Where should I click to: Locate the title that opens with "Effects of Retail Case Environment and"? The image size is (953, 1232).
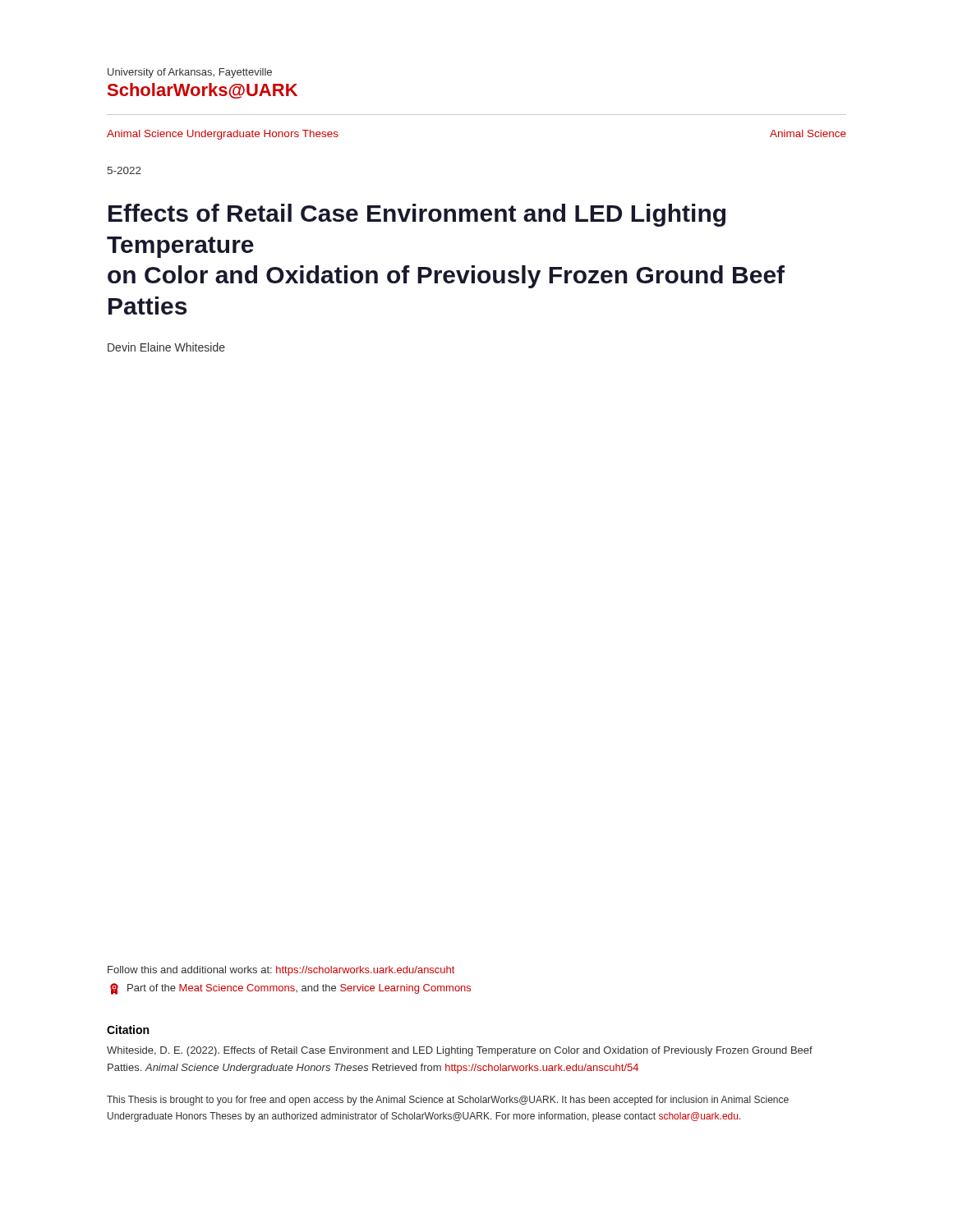pyautogui.click(x=446, y=259)
